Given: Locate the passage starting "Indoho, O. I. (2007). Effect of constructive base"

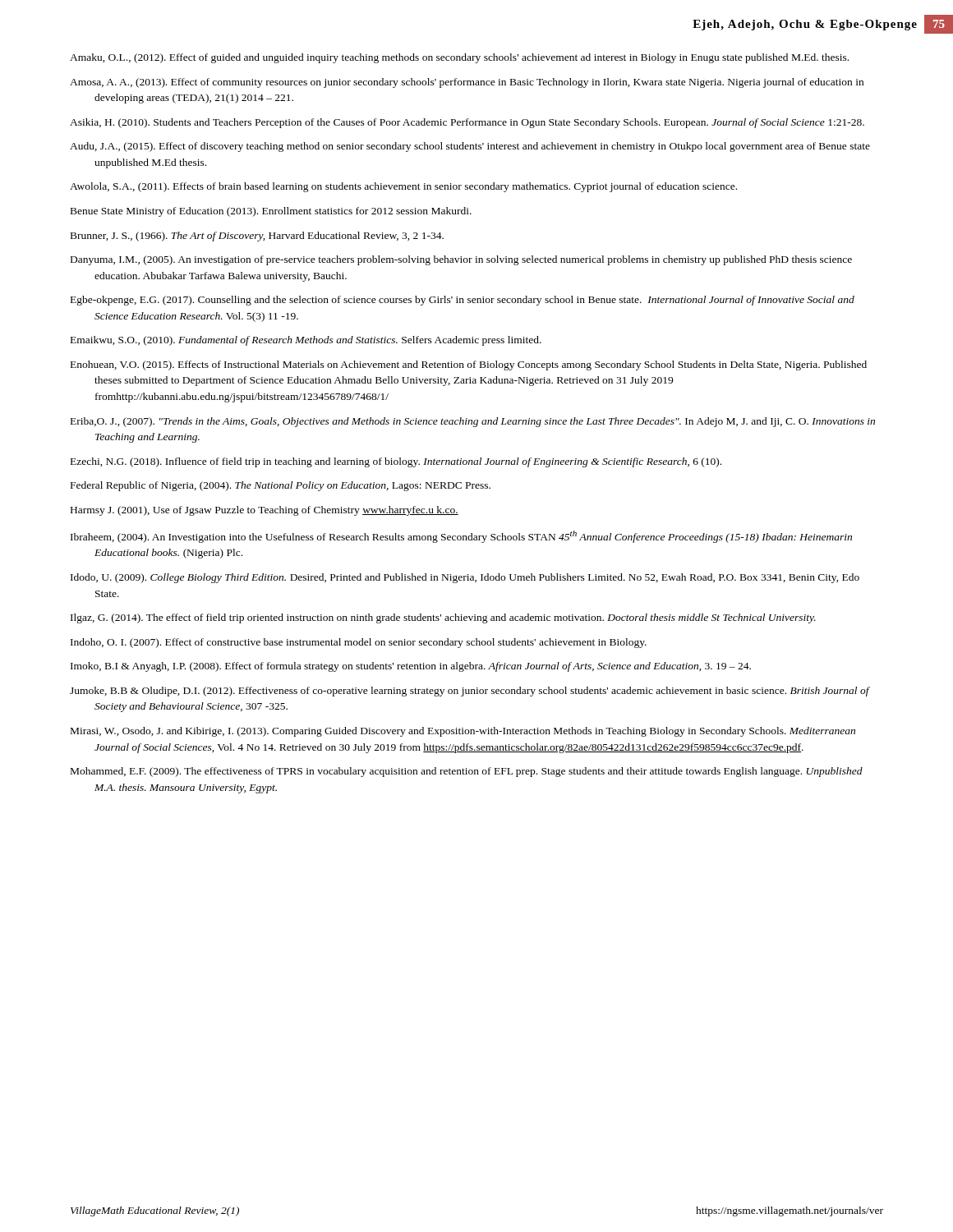Looking at the screenshot, I should [358, 642].
